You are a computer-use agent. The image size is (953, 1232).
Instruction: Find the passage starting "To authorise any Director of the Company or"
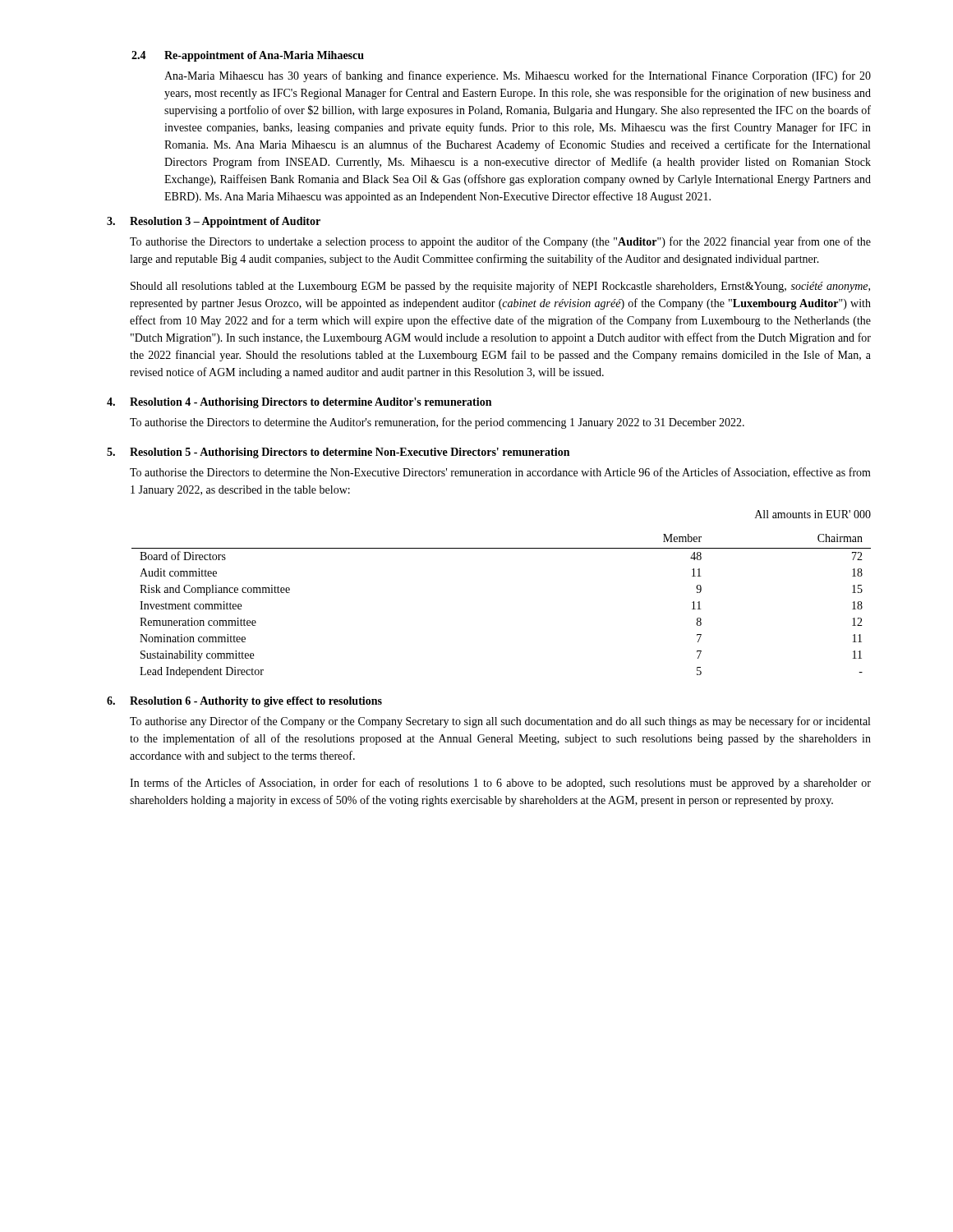[500, 739]
